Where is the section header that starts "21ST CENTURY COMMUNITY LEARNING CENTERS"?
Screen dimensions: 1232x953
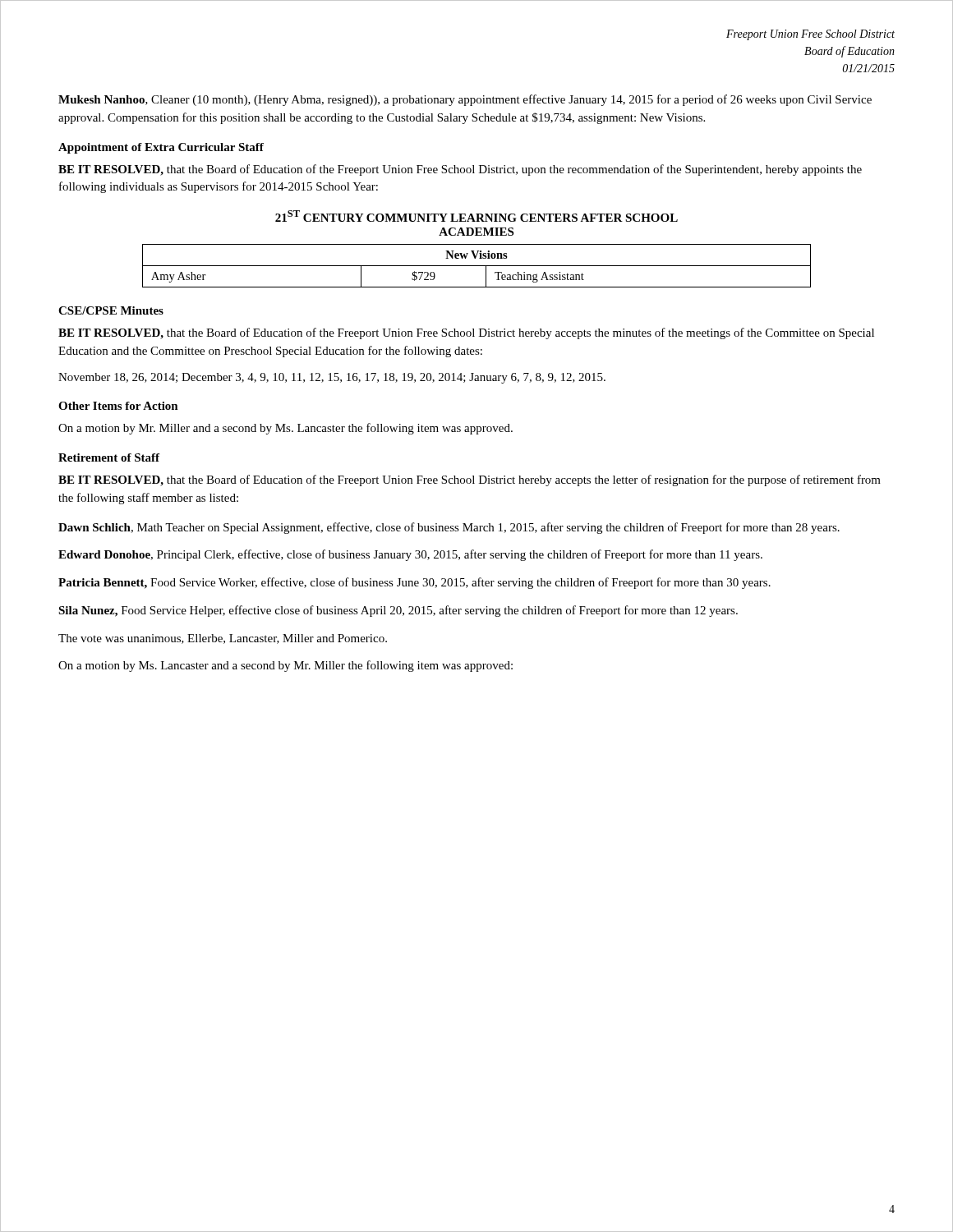coord(476,223)
